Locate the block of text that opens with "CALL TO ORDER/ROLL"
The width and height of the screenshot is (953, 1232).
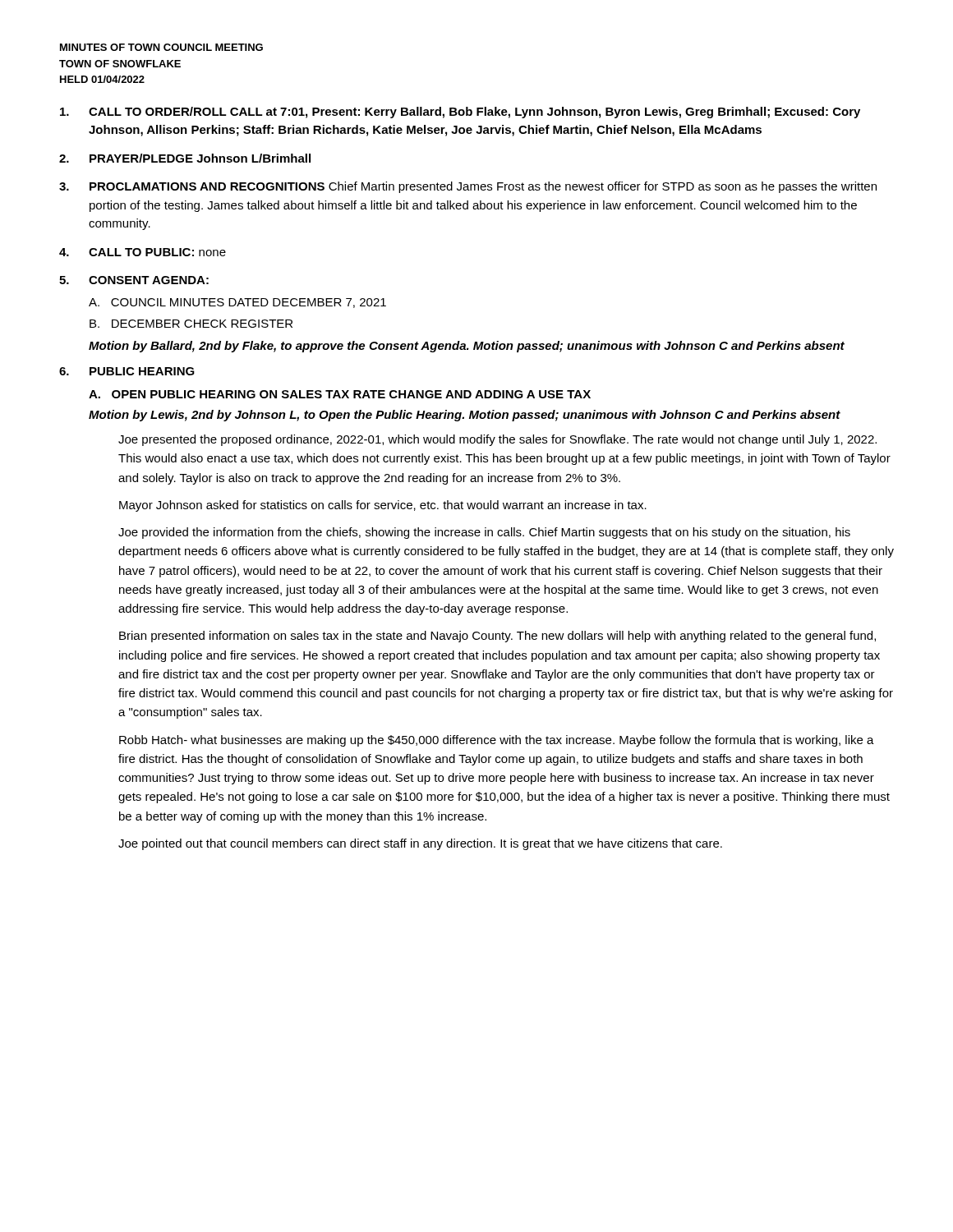point(476,121)
